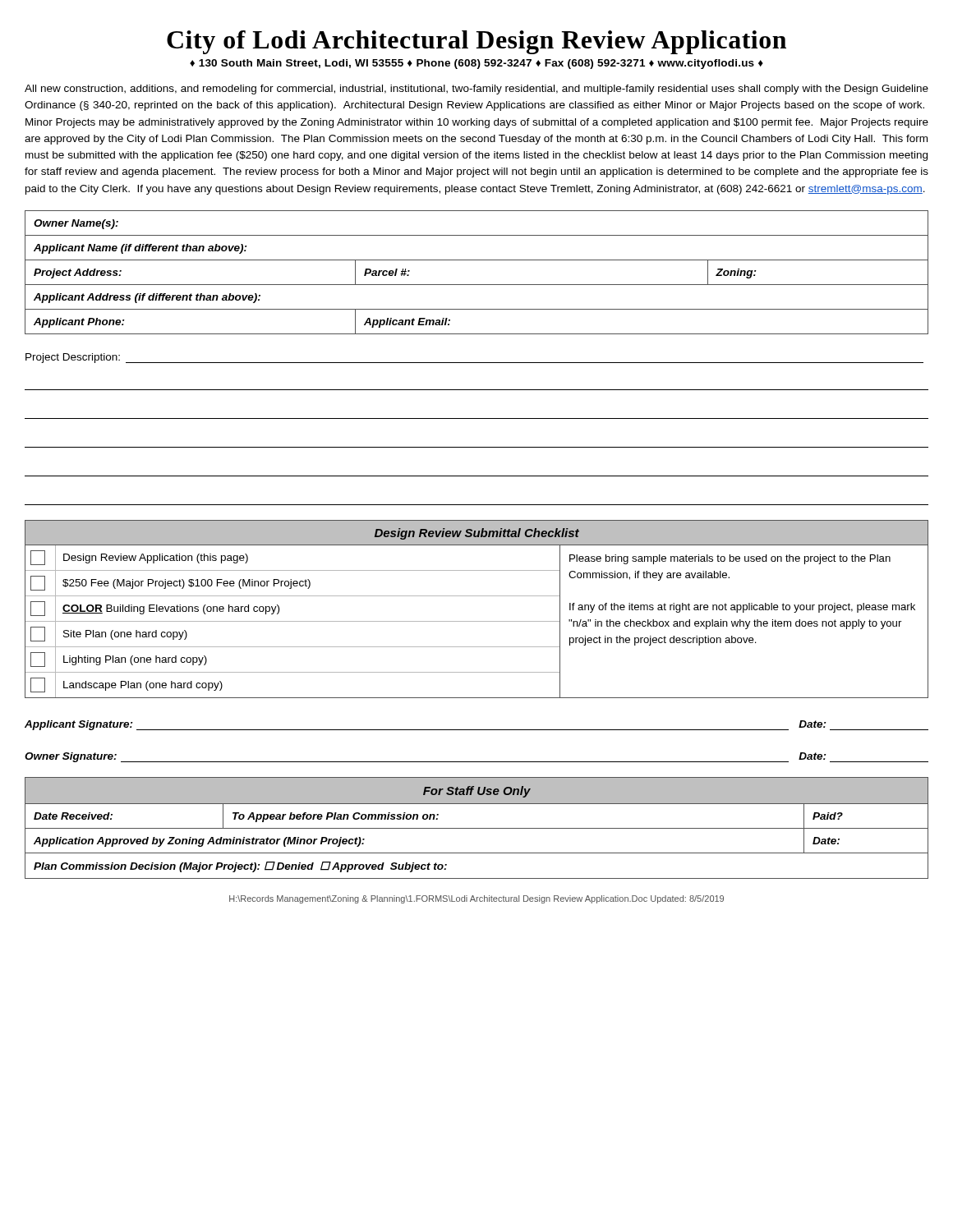Point to the element starting "Applicant Signature: Date: Owner Signature: Date:"
This screenshot has width=953, height=1232.
point(476,737)
